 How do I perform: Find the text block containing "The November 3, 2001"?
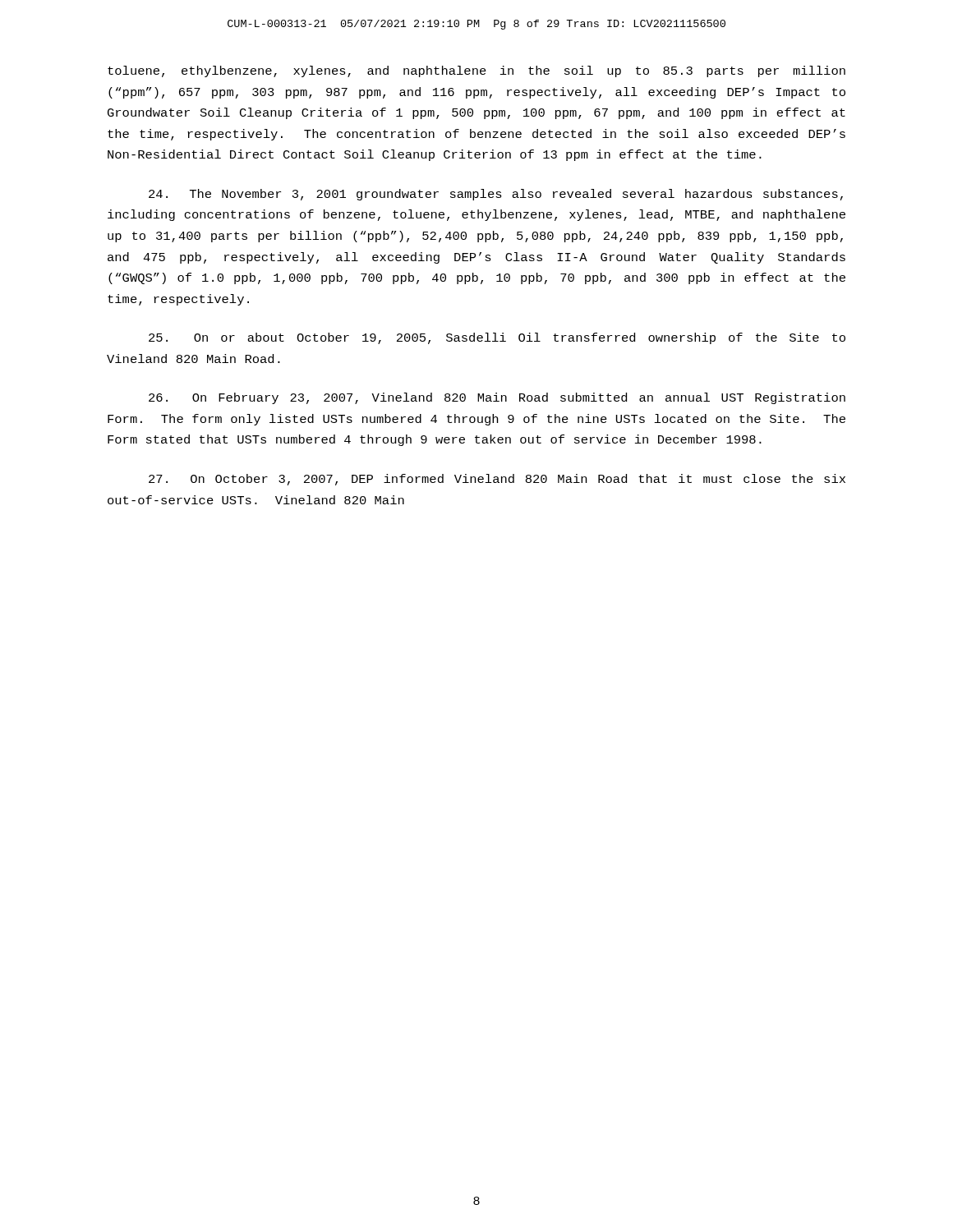coord(476,247)
